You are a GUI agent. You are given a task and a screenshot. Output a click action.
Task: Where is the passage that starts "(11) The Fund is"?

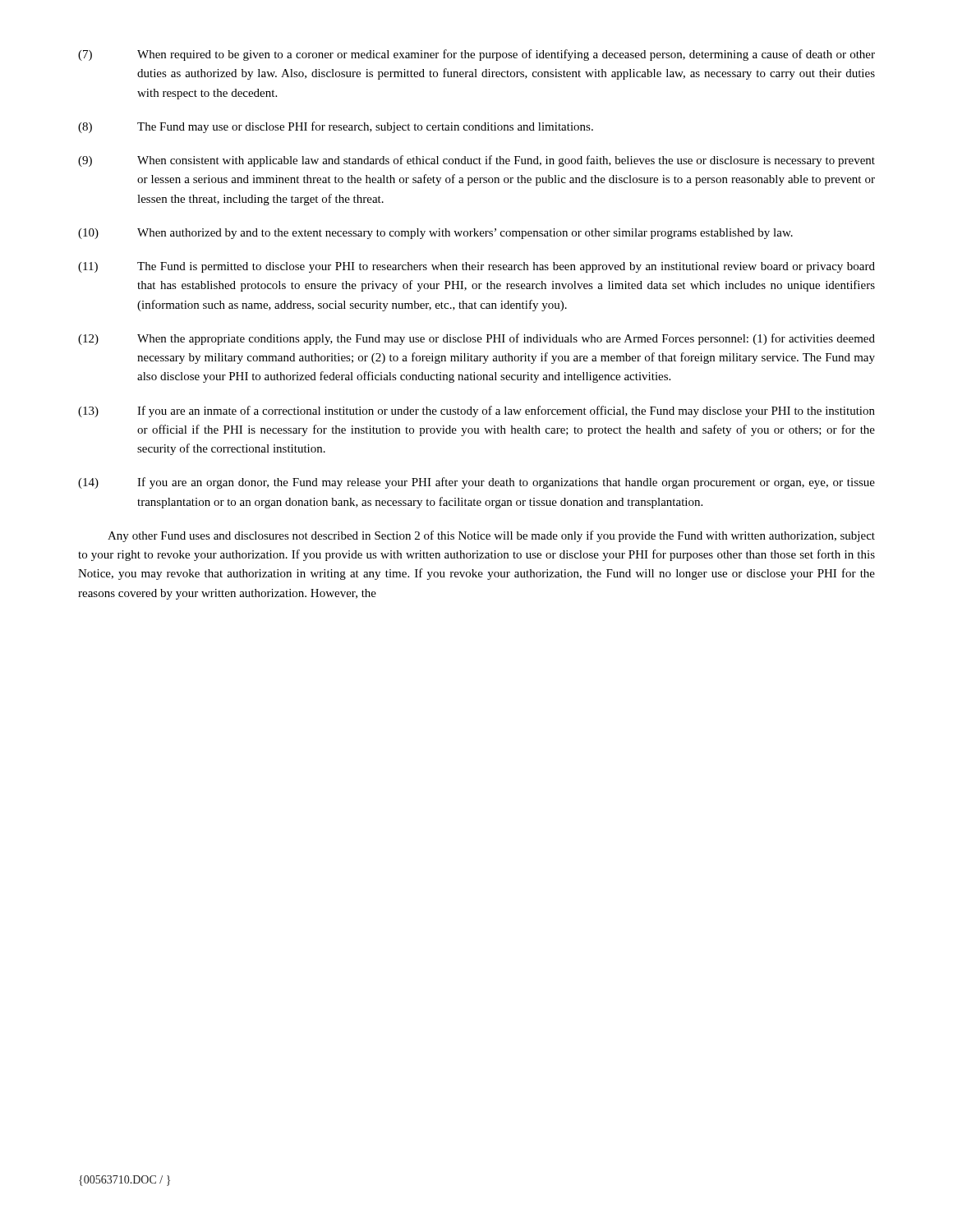pyautogui.click(x=476, y=286)
